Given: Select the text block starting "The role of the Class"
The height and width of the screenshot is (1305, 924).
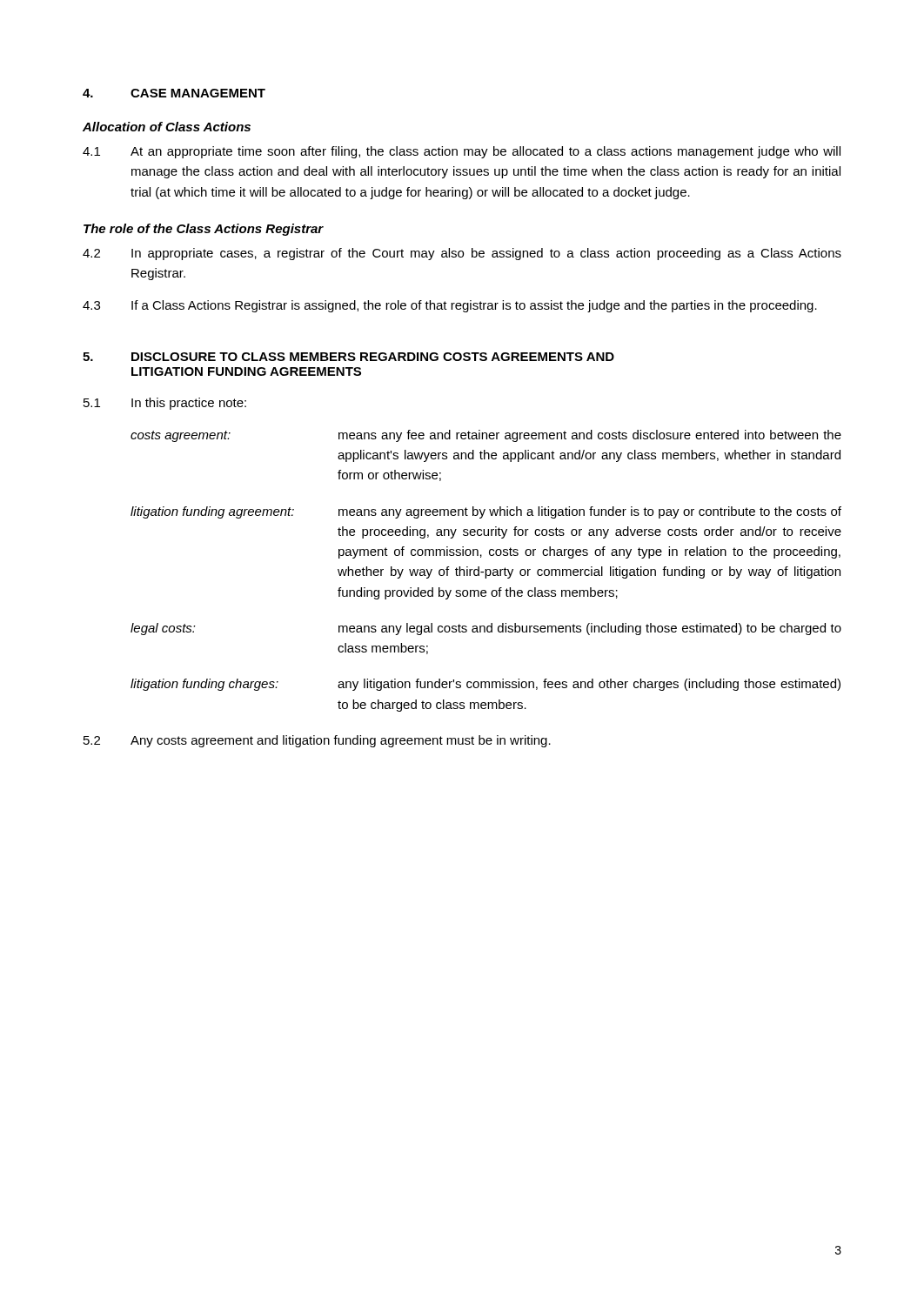Looking at the screenshot, I should tap(203, 228).
